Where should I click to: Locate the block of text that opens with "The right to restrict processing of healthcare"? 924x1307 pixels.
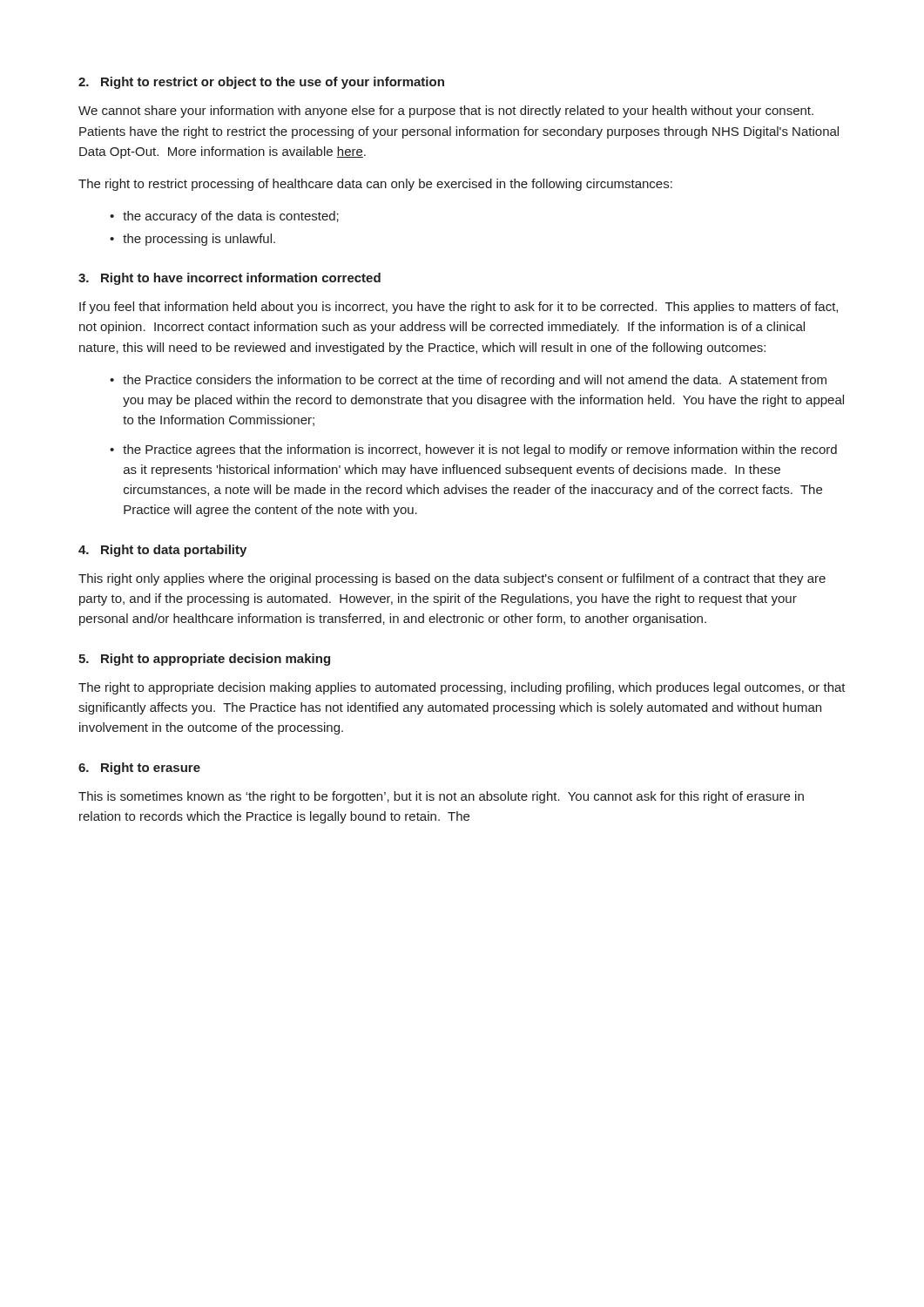pos(376,183)
